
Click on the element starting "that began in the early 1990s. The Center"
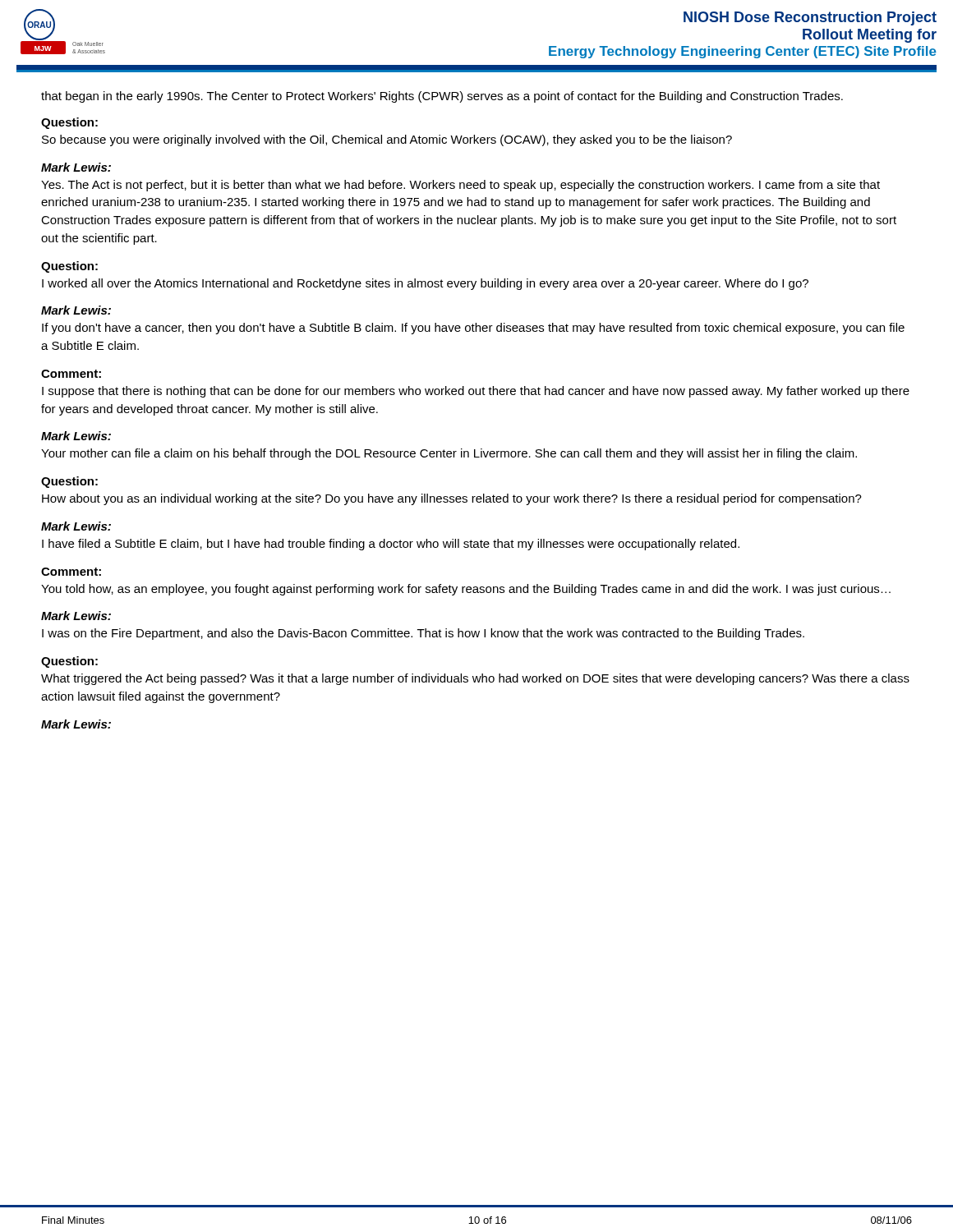click(x=442, y=96)
